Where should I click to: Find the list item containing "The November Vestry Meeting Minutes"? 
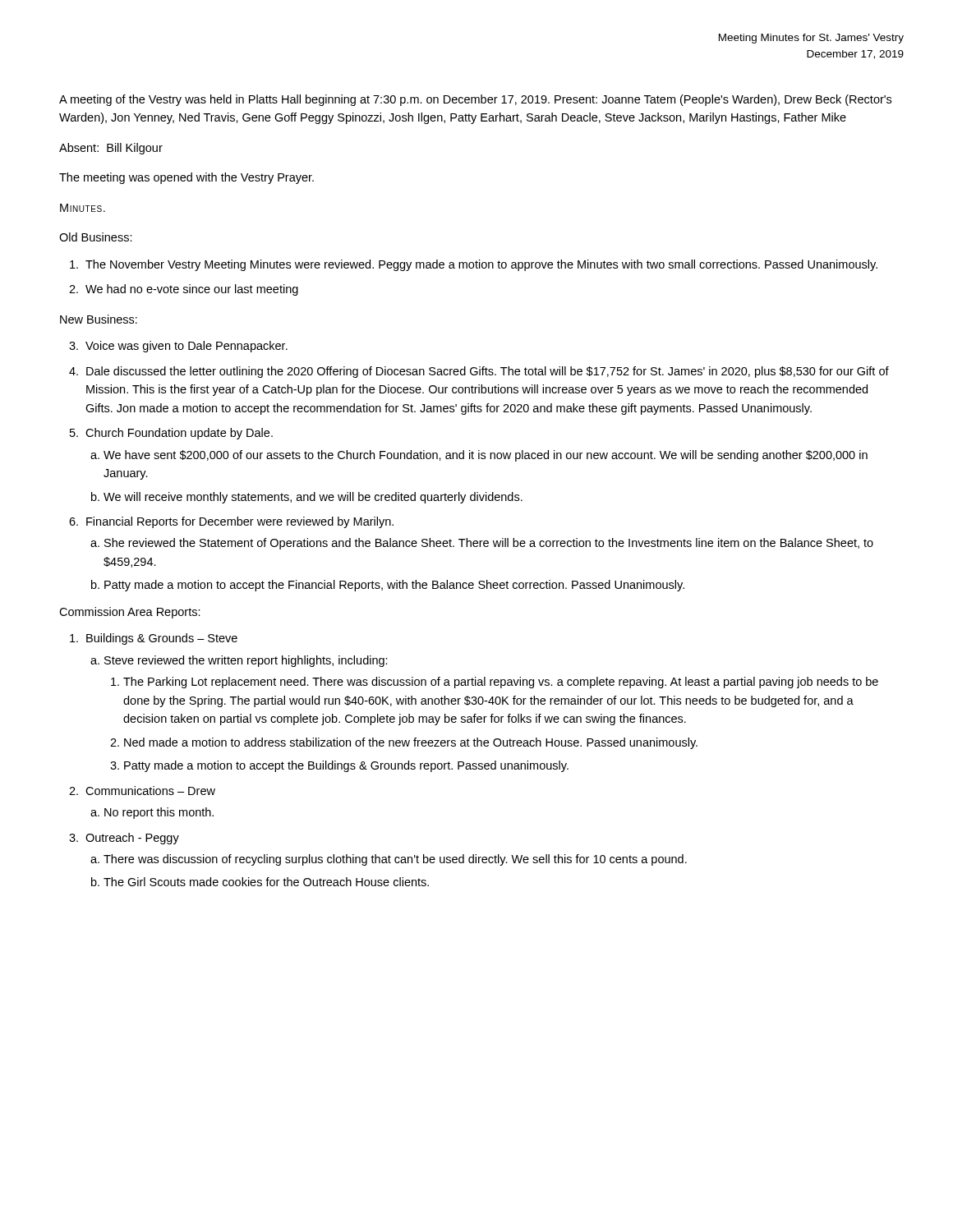point(482,264)
